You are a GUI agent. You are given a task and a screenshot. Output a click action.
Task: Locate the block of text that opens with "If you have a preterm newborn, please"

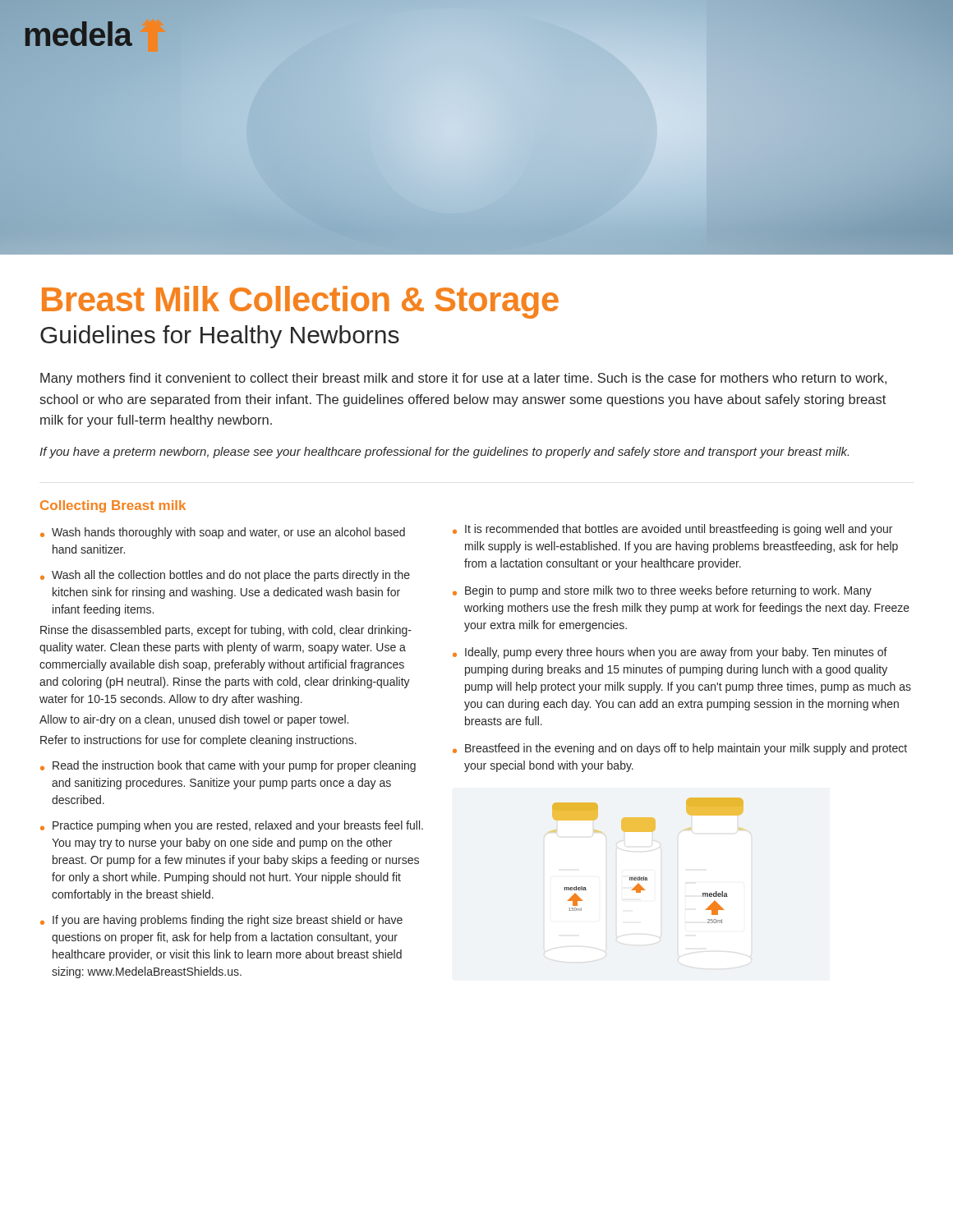(445, 451)
